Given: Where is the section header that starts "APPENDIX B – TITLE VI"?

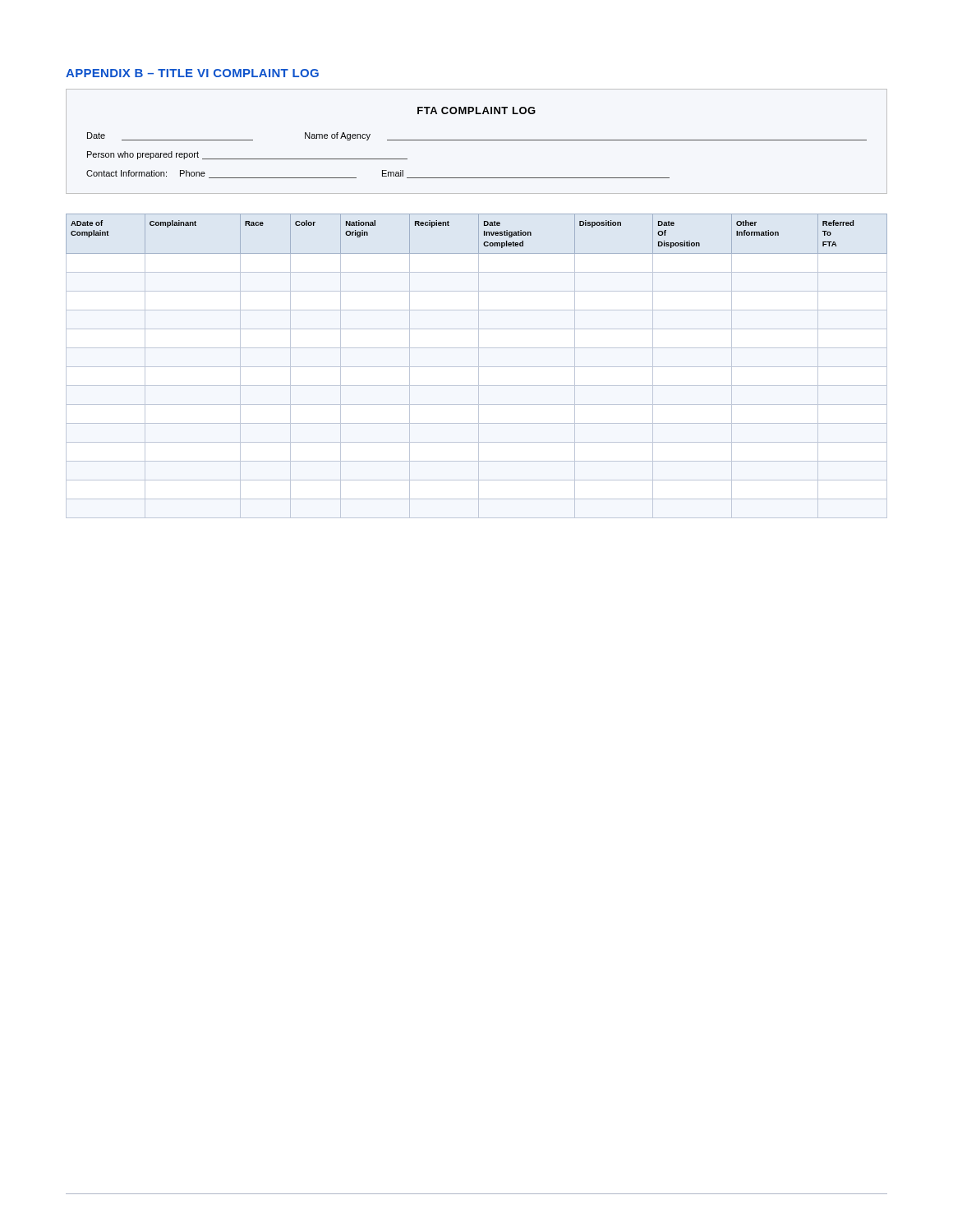Looking at the screenshot, I should coord(193,73).
